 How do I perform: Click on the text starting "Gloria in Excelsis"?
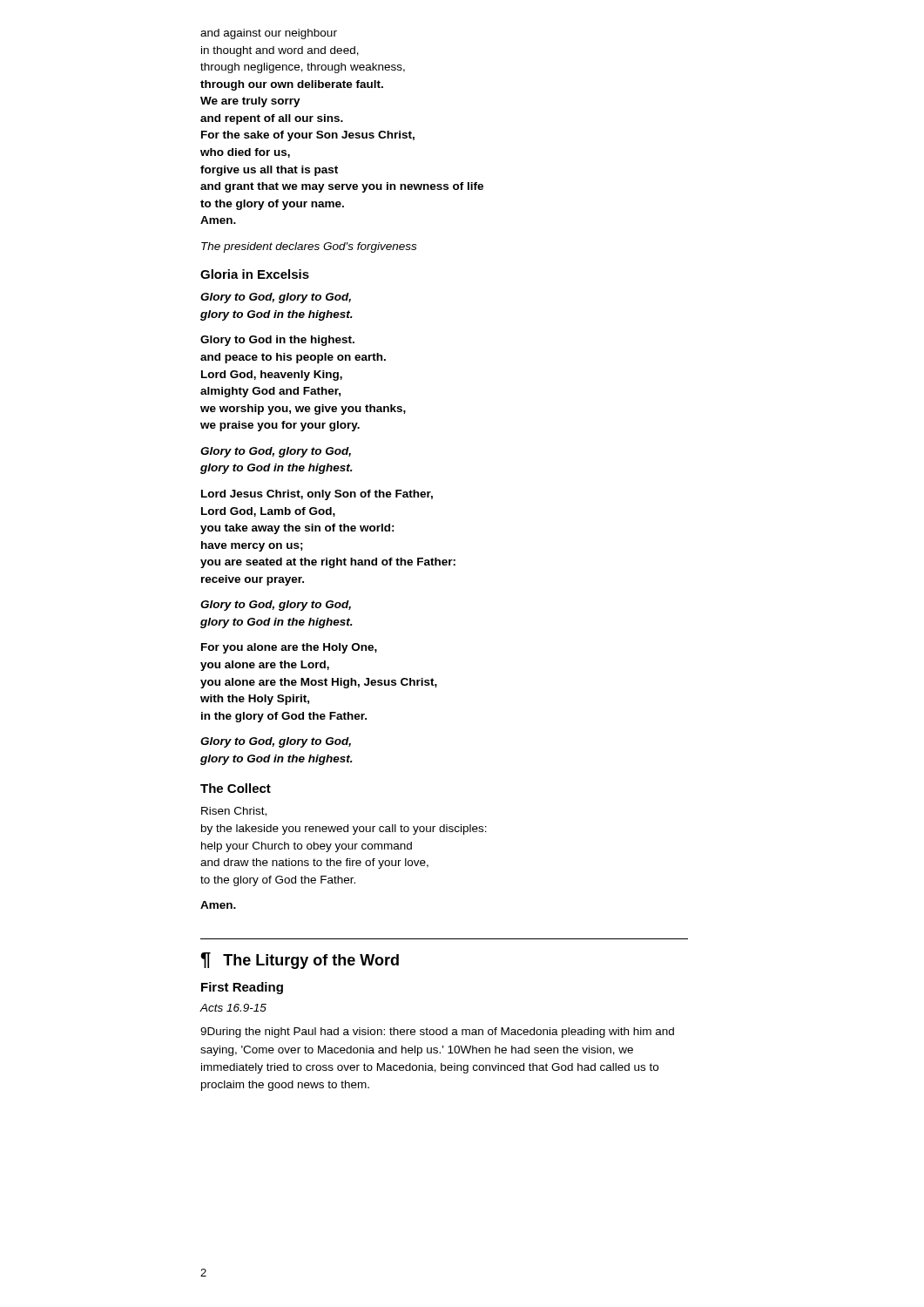tap(255, 274)
